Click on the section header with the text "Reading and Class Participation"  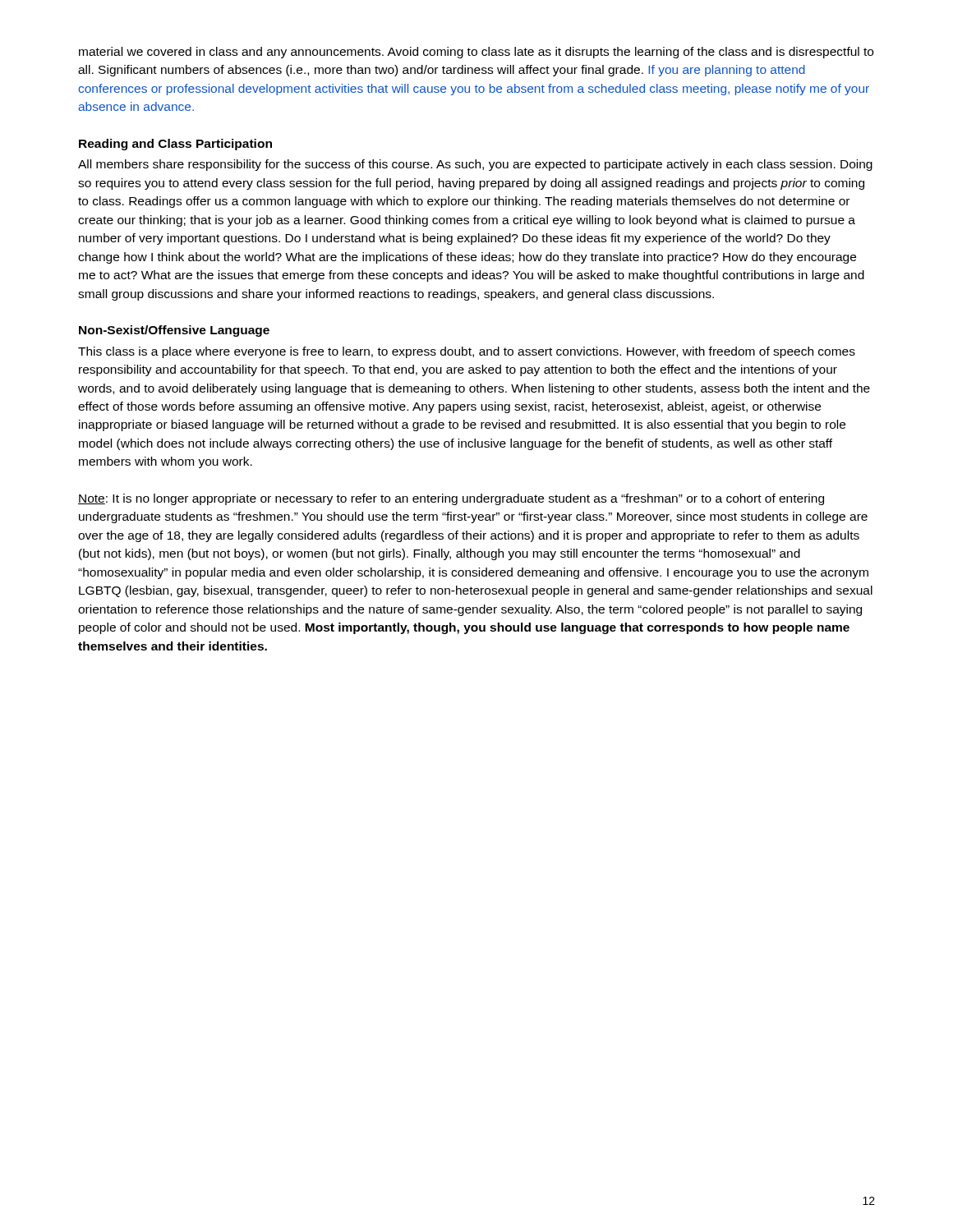[175, 143]
